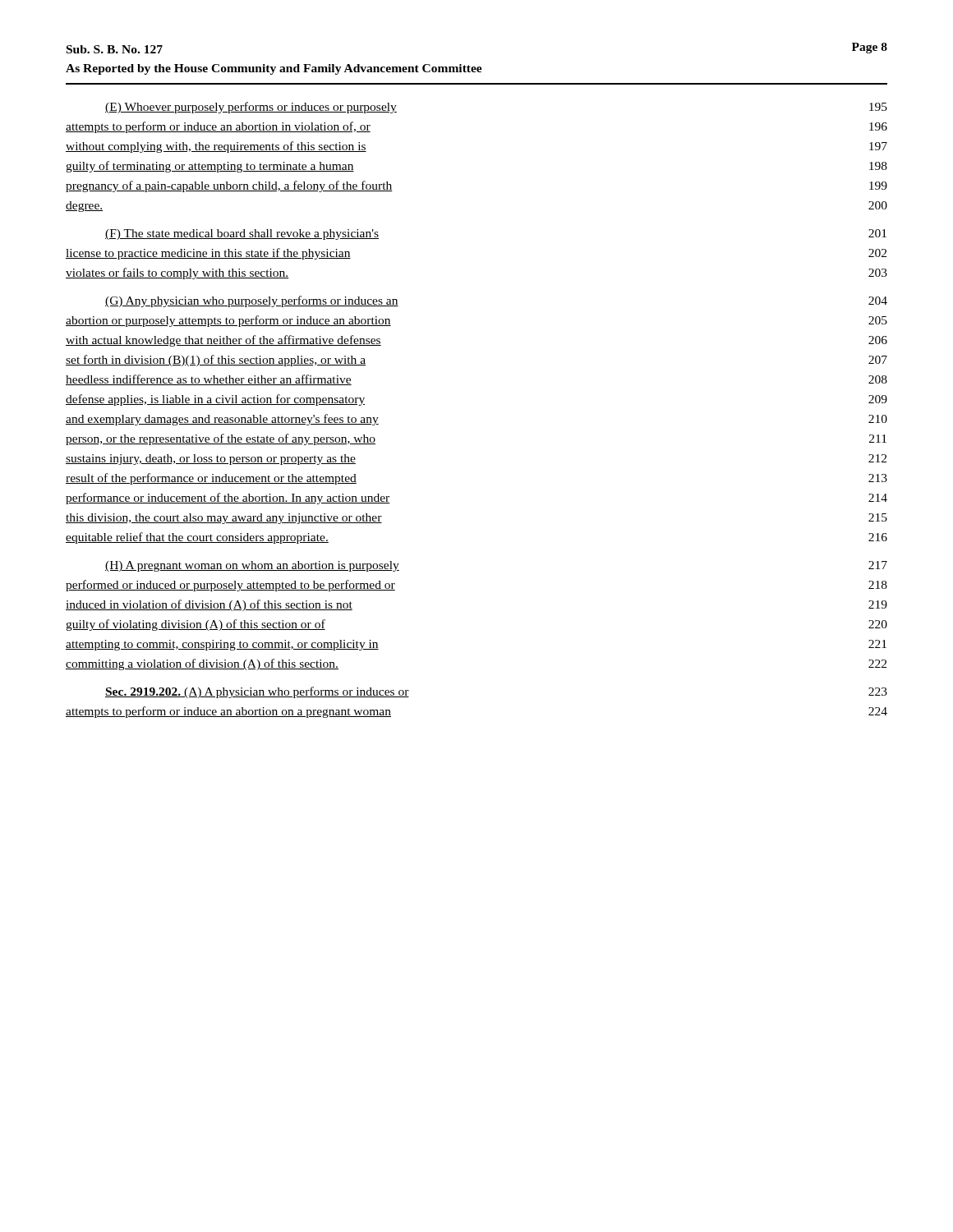Navigate to the region starting "(E) Whoever purposely performs or induces or"
This screenshot has width=953, height=1232.
pos(282,107)
